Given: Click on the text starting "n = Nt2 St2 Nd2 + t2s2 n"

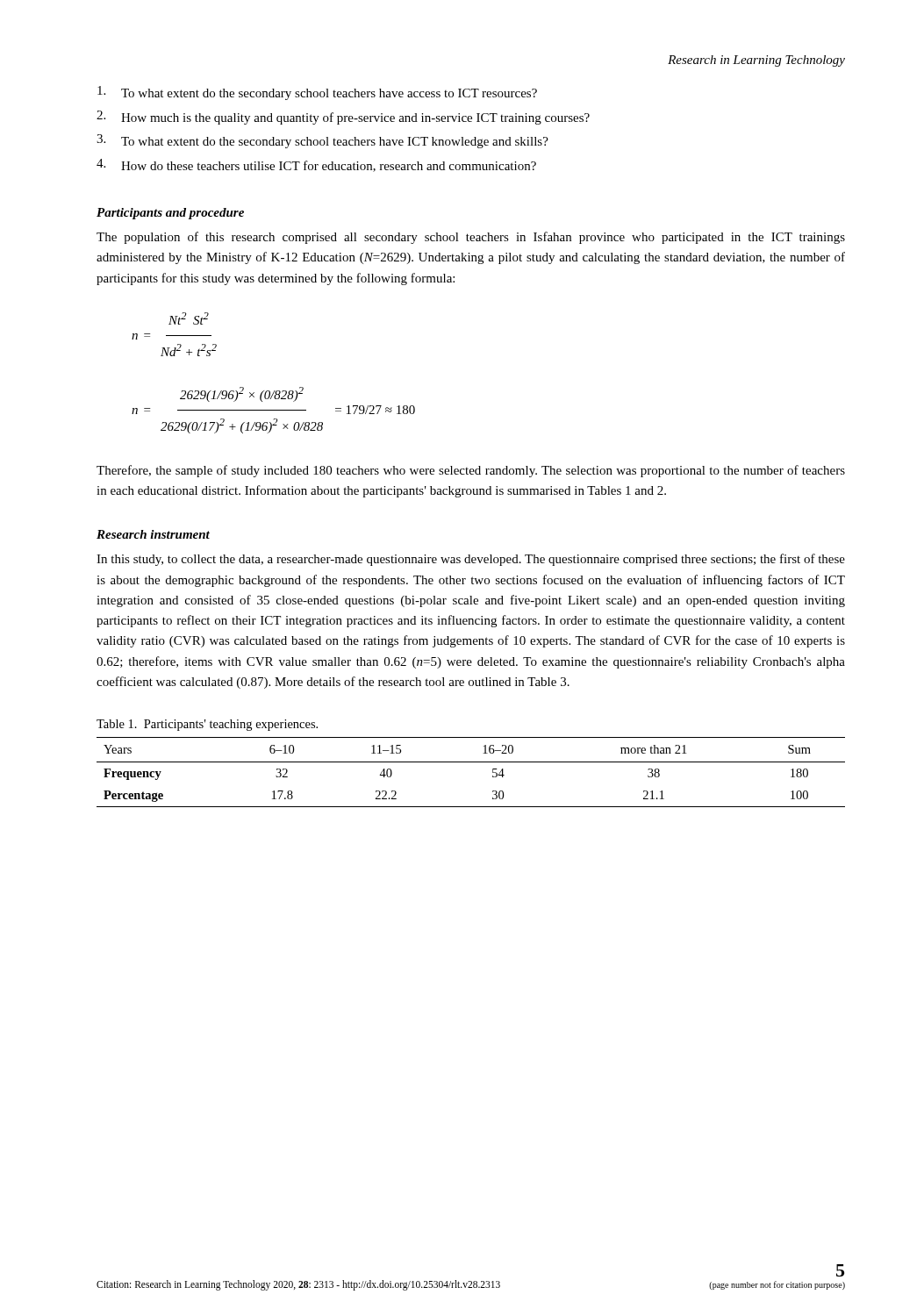Looking at the screenshot, I should 189,318.
